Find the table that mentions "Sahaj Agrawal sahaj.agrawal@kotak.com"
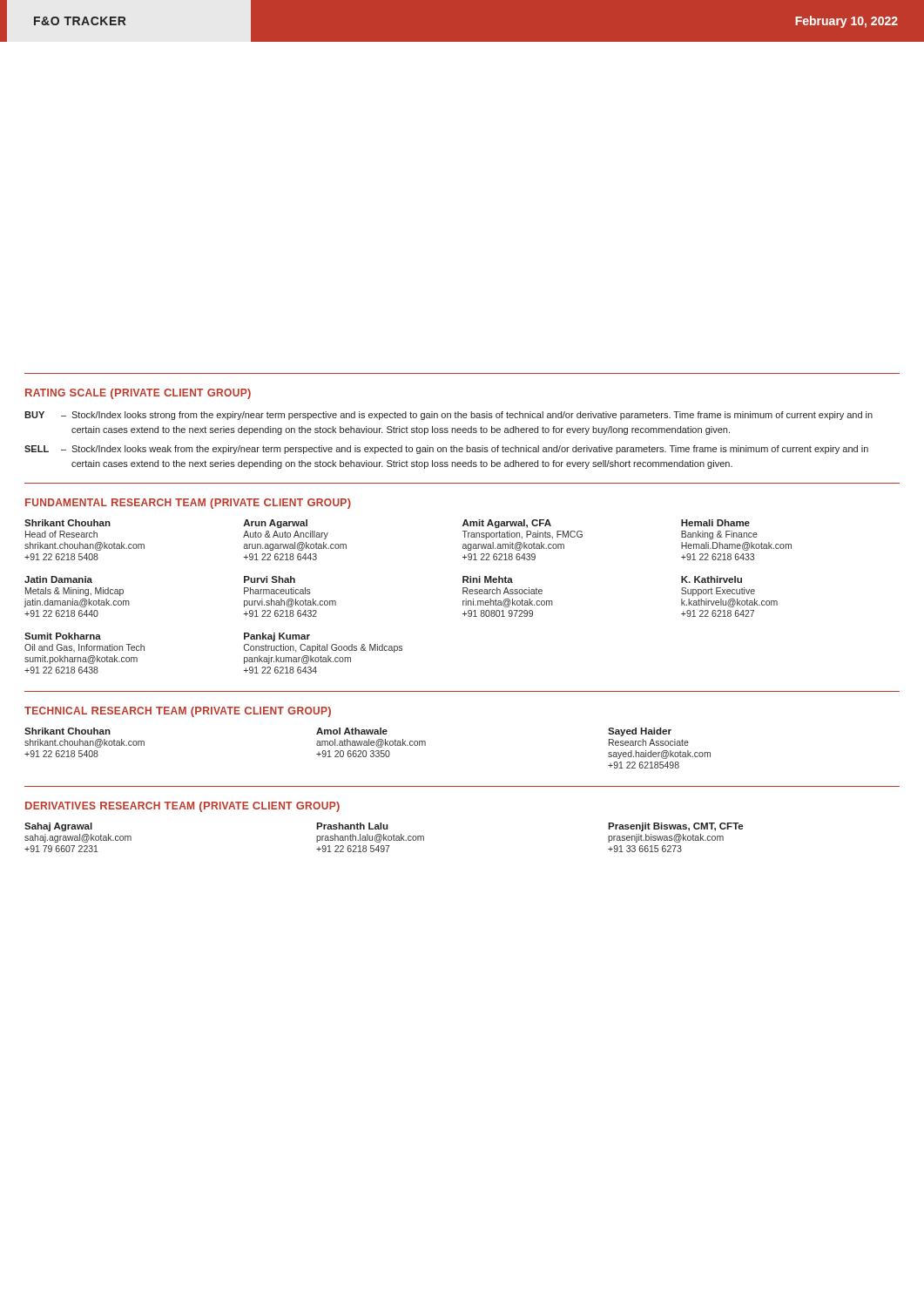The height and width of the screenshot is (1307, 924). coord(462,843)
